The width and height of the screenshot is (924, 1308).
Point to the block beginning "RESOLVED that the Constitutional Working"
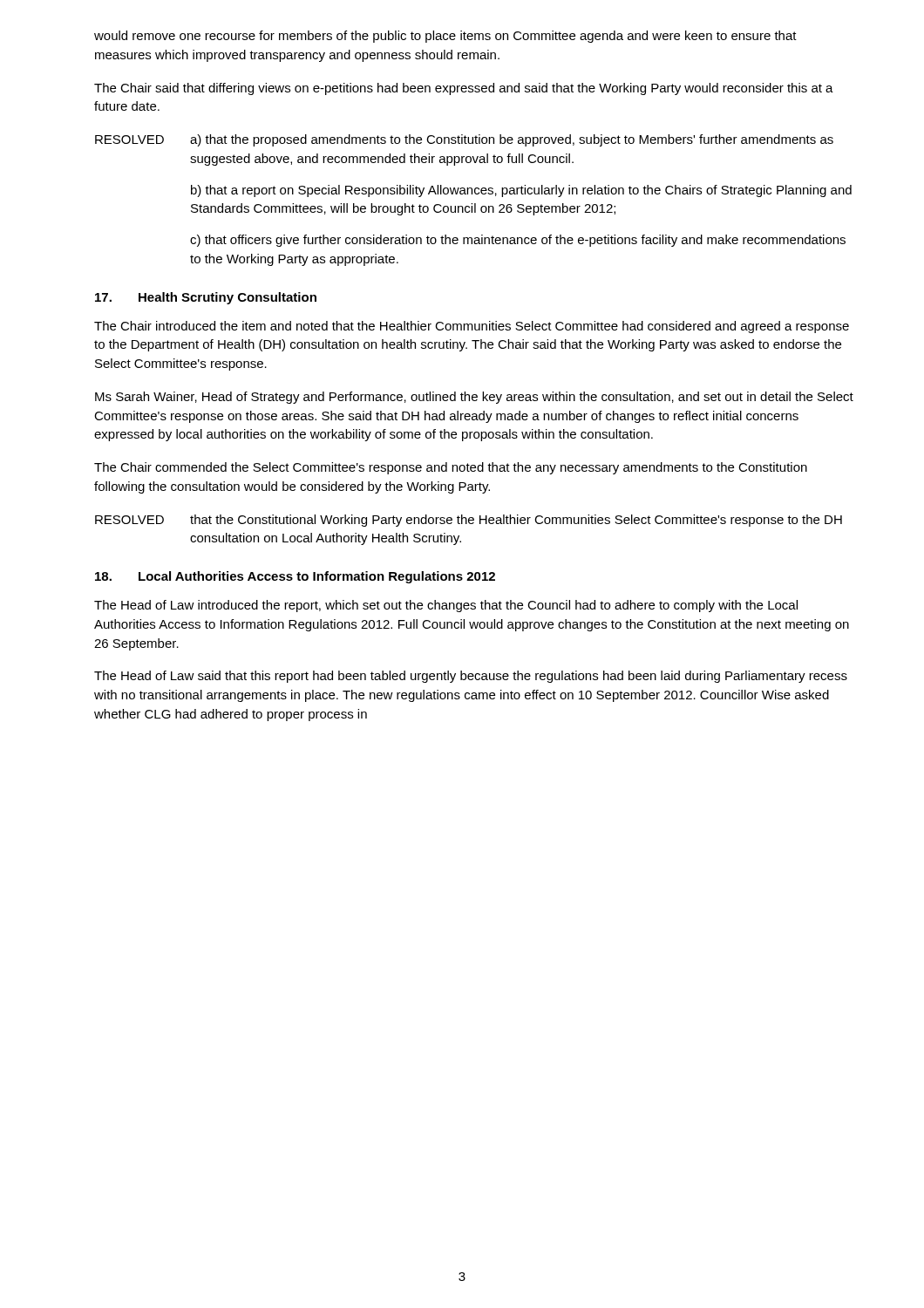pos(474,529)
